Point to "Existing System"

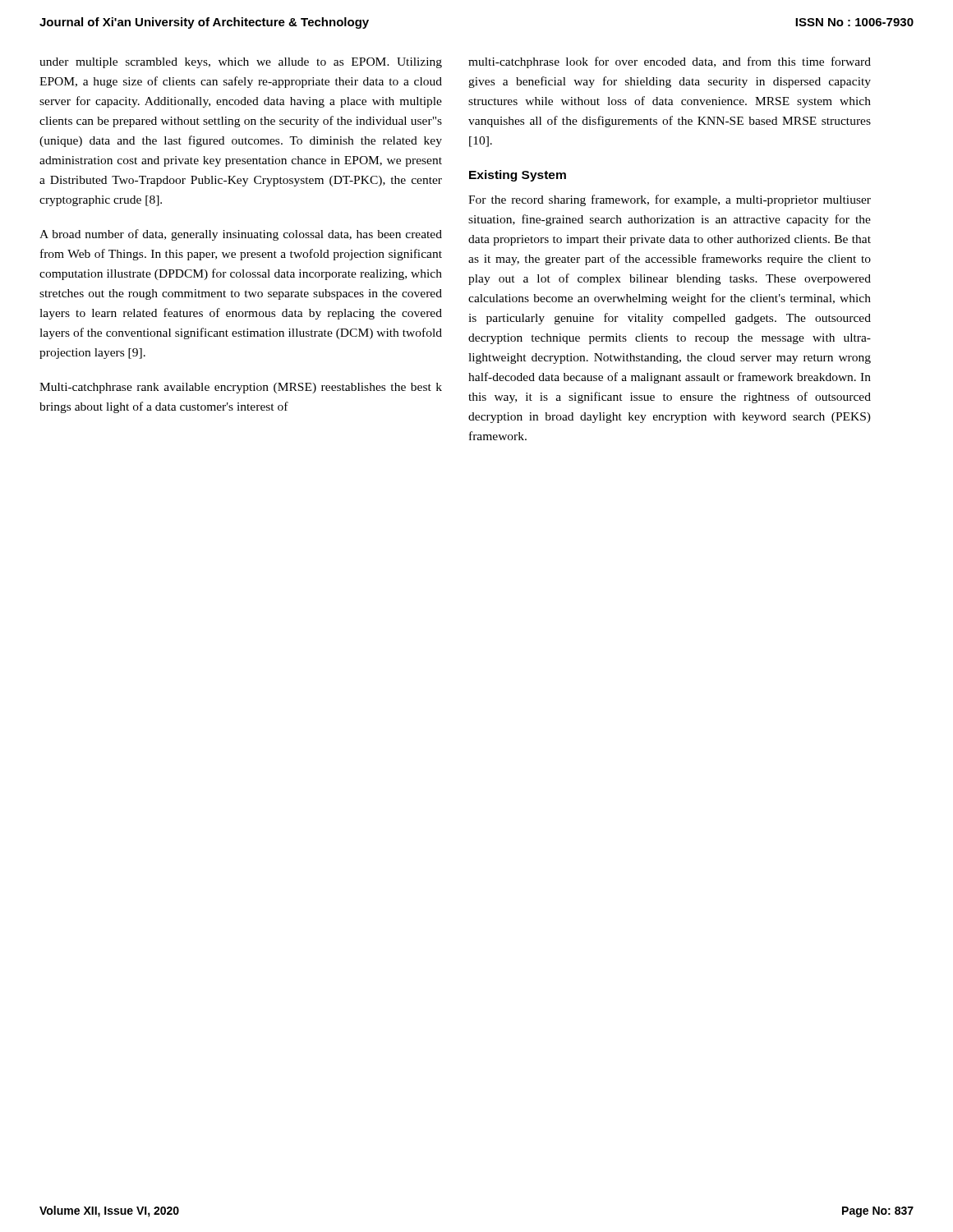click(x=517, y=175)
